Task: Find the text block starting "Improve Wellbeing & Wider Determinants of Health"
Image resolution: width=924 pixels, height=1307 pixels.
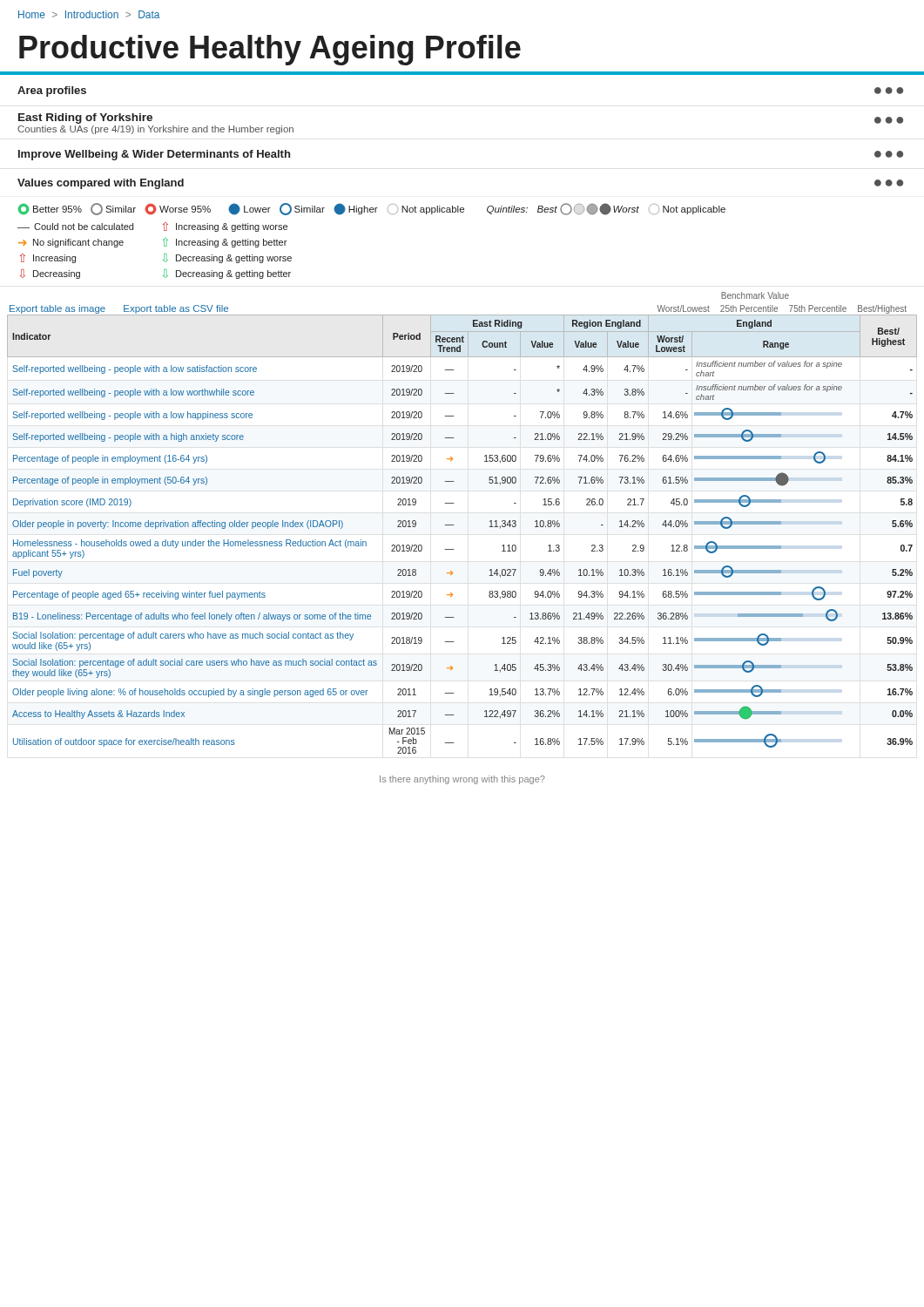Action: tap(156, 155)
